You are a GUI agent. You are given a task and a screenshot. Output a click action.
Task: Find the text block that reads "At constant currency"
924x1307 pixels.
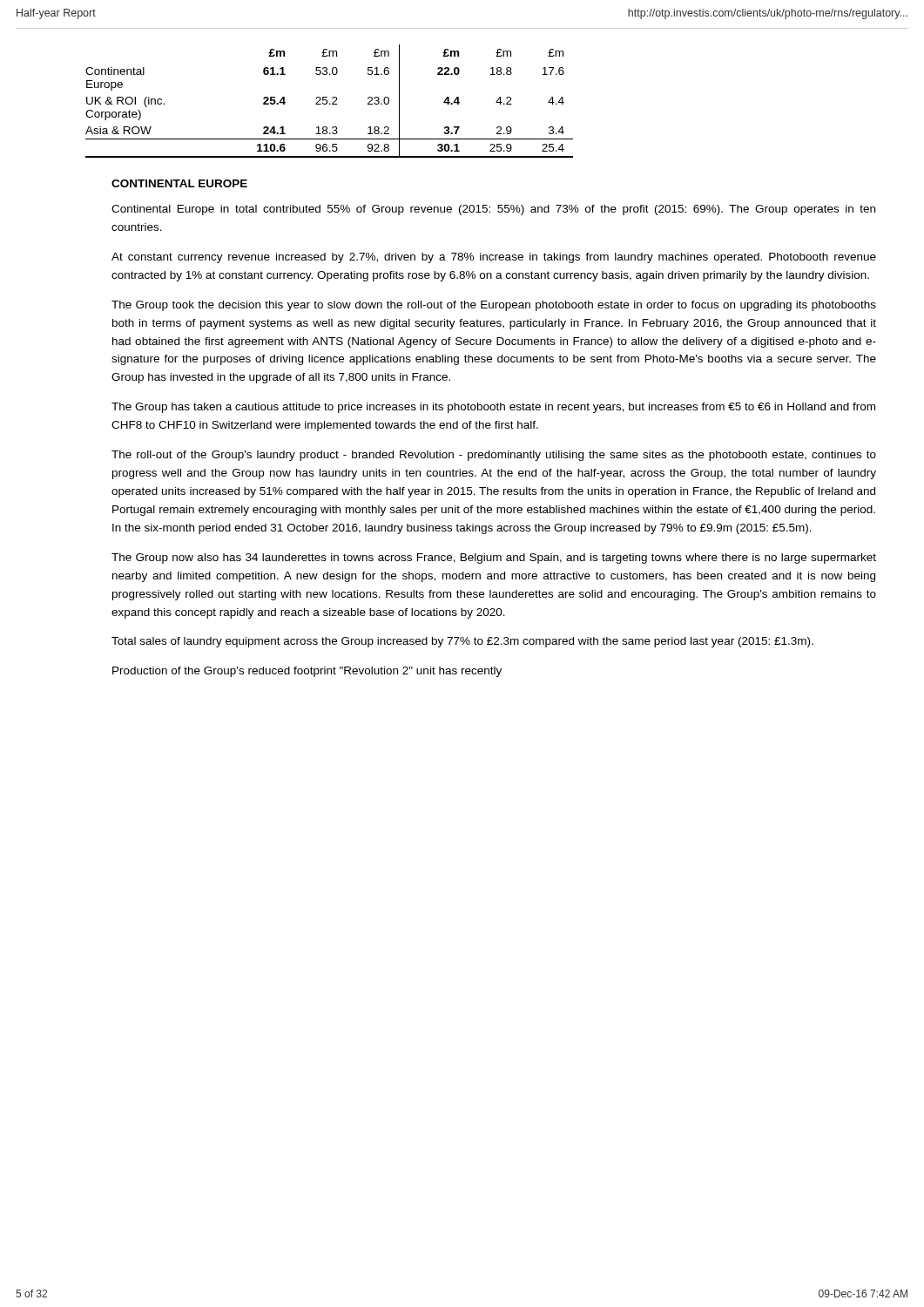pyautogui.click(x=494, y=266)
